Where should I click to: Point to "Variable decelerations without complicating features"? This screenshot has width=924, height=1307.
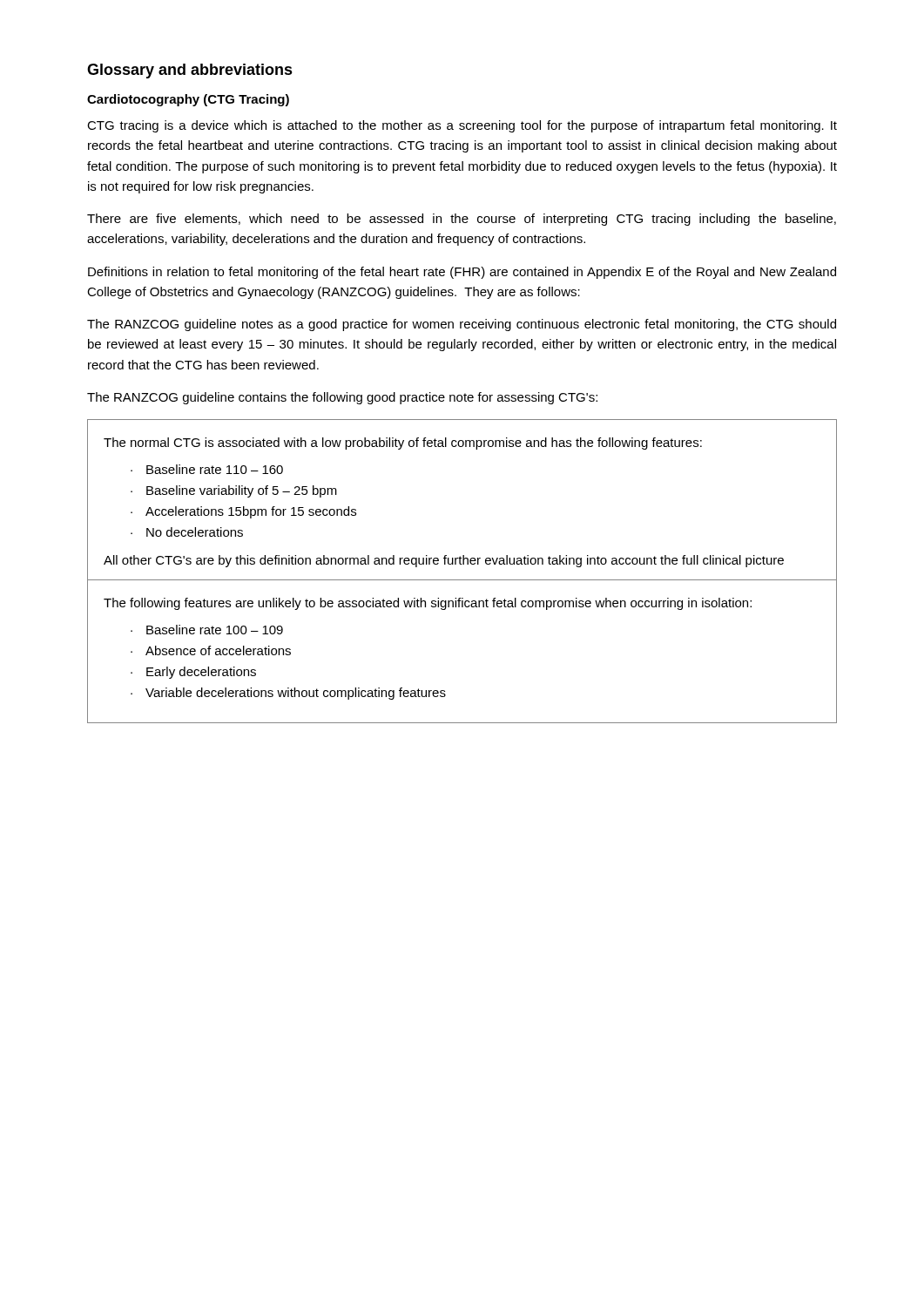point(296,692)
